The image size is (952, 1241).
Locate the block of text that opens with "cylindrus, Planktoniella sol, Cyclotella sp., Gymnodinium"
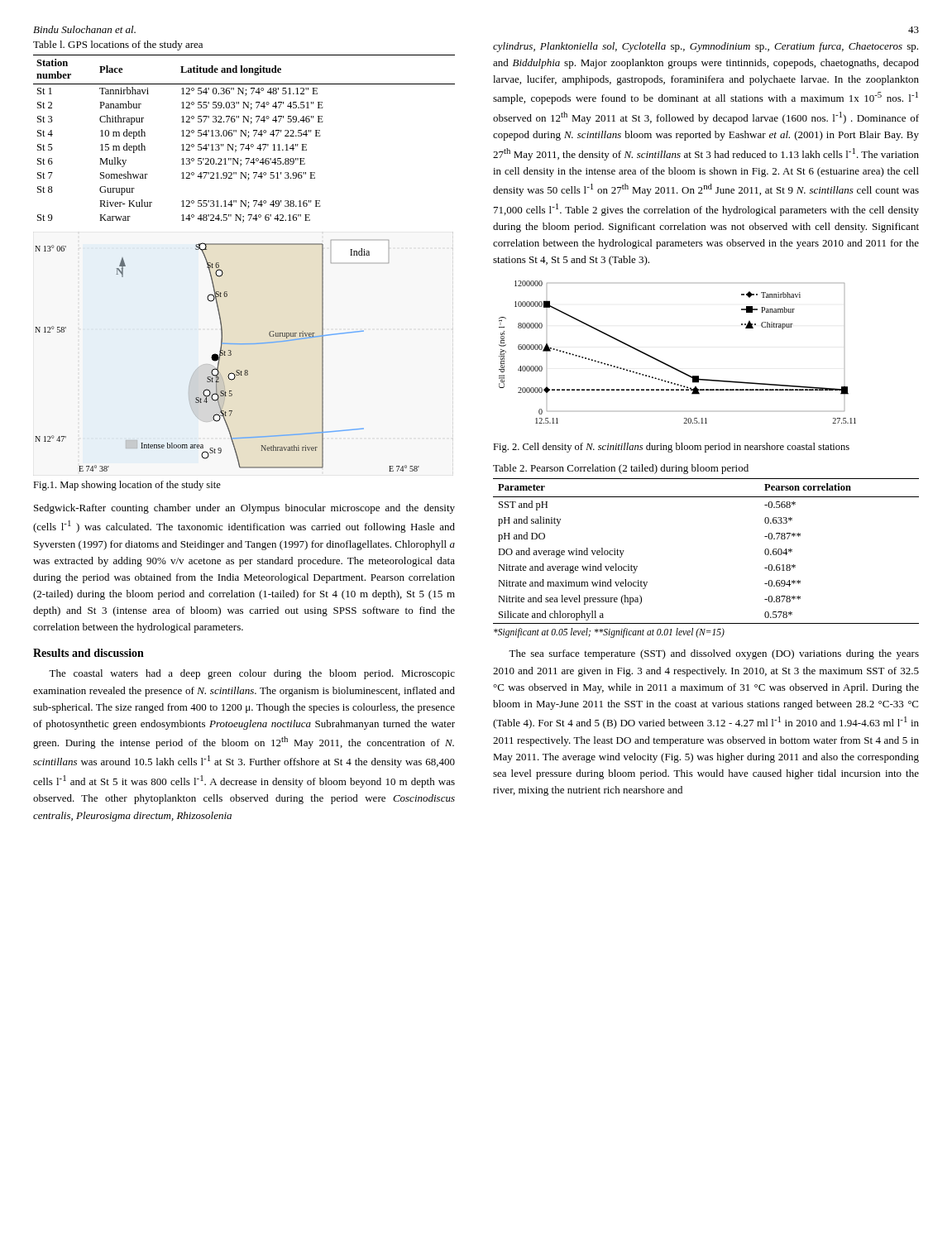pyautogui.click(x=706, y=153)
